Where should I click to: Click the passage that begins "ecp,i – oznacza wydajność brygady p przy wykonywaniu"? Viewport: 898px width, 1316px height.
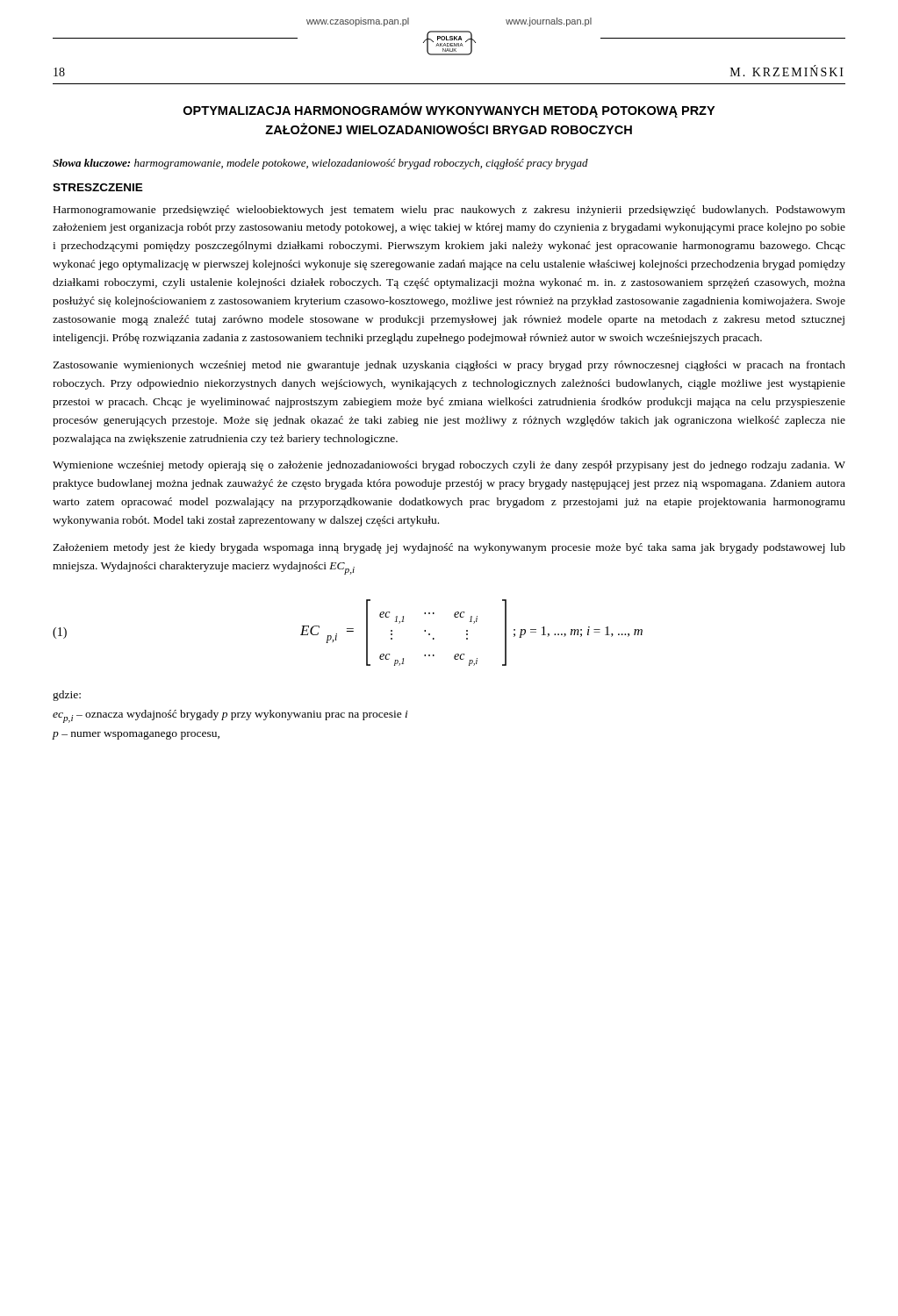coord(230,715)
